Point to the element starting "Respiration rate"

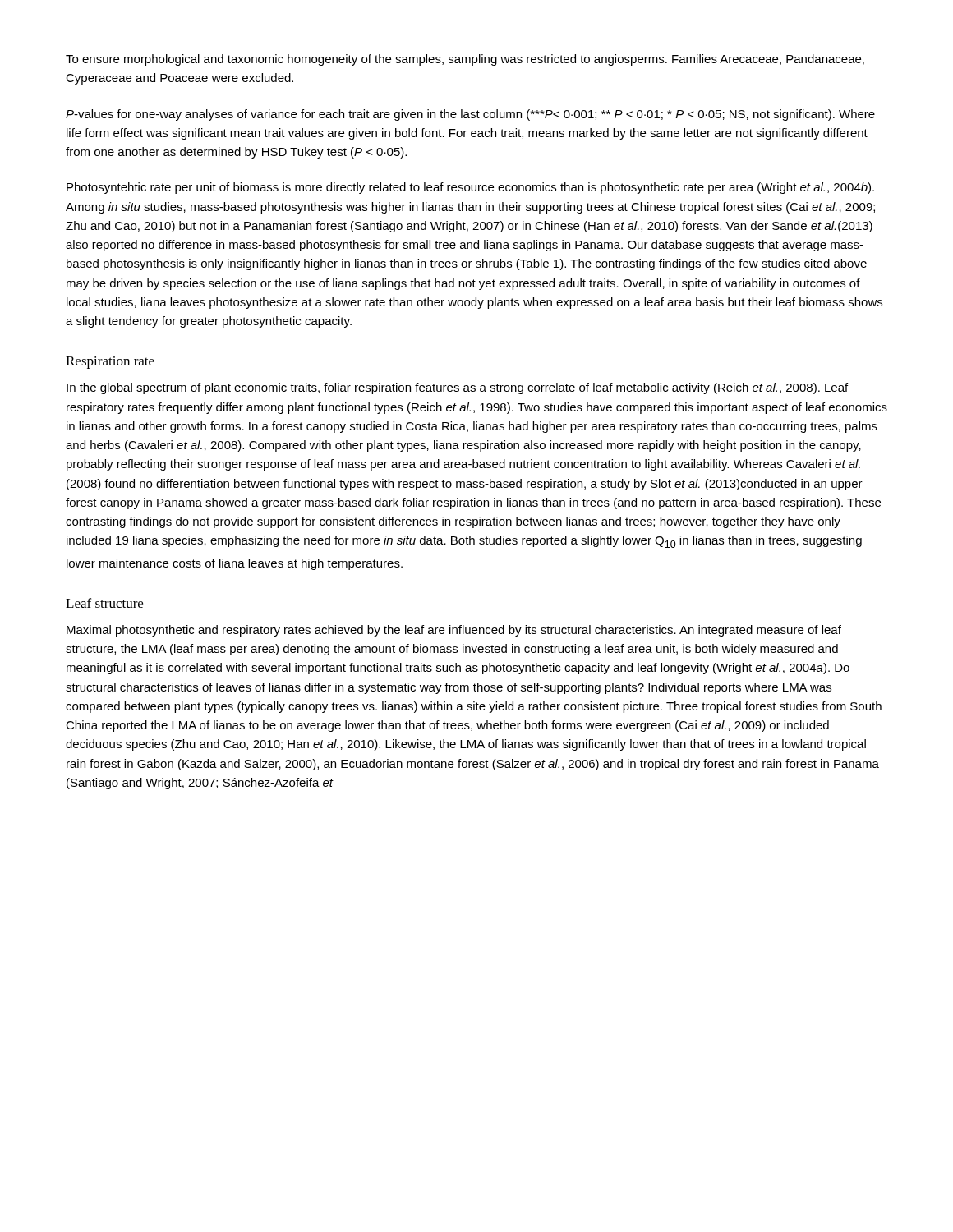(x=110, y=361)
